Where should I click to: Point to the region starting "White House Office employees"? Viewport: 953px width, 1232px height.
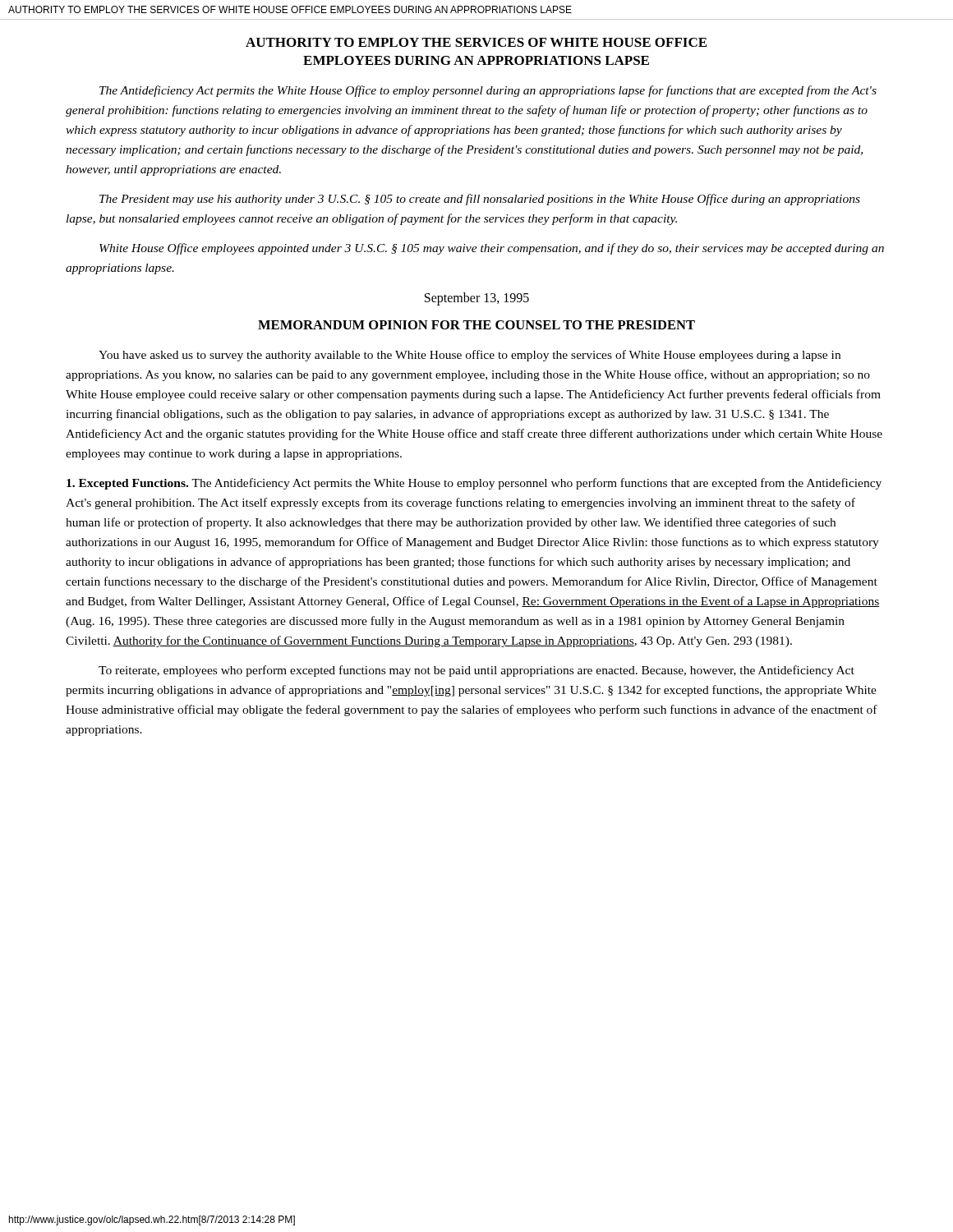coord(475,258)
